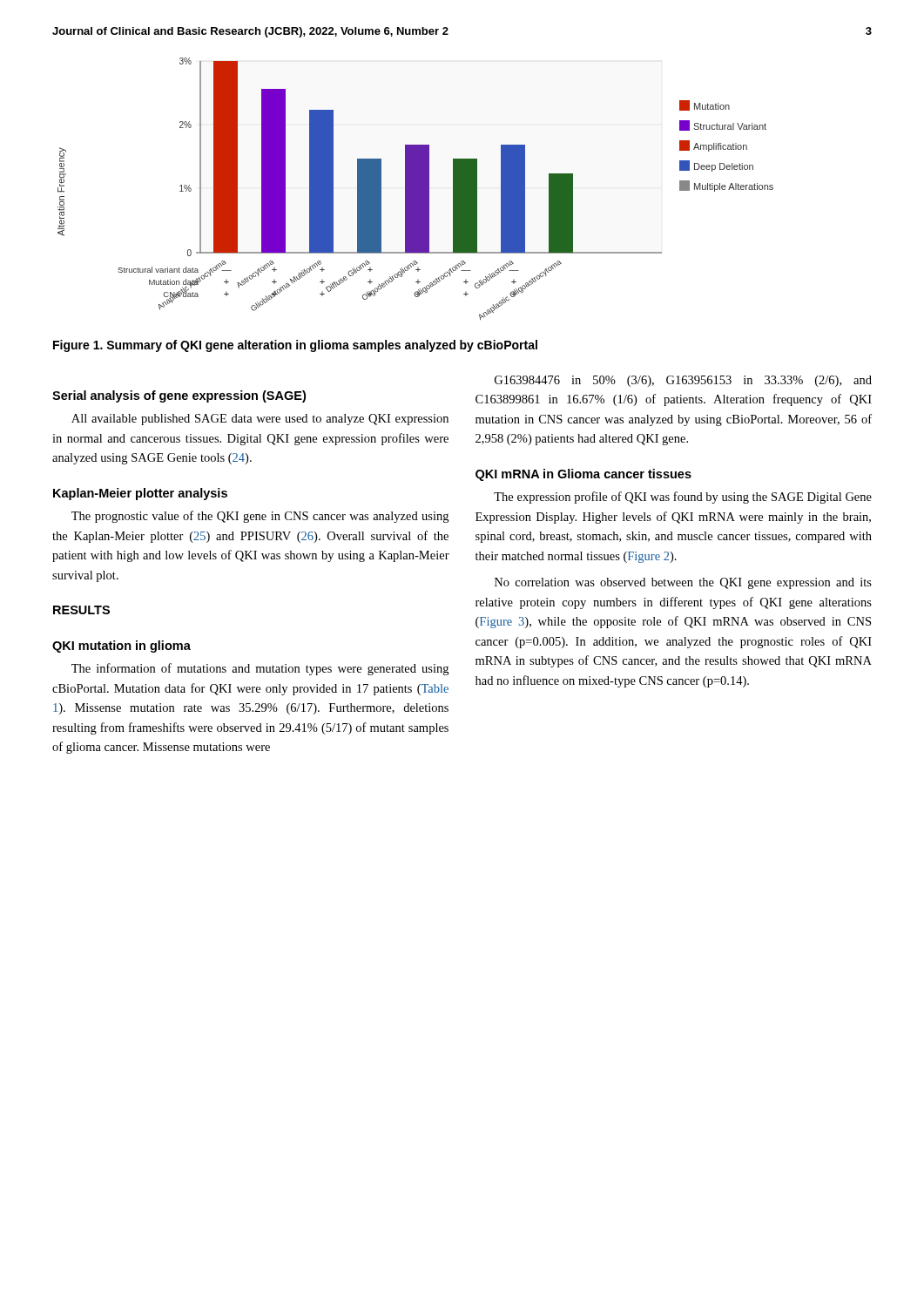This screenshot has width=924, height=1307.
Task: Find the section header that says "Serial analysis of gene expression"
Action: [179, 396]
